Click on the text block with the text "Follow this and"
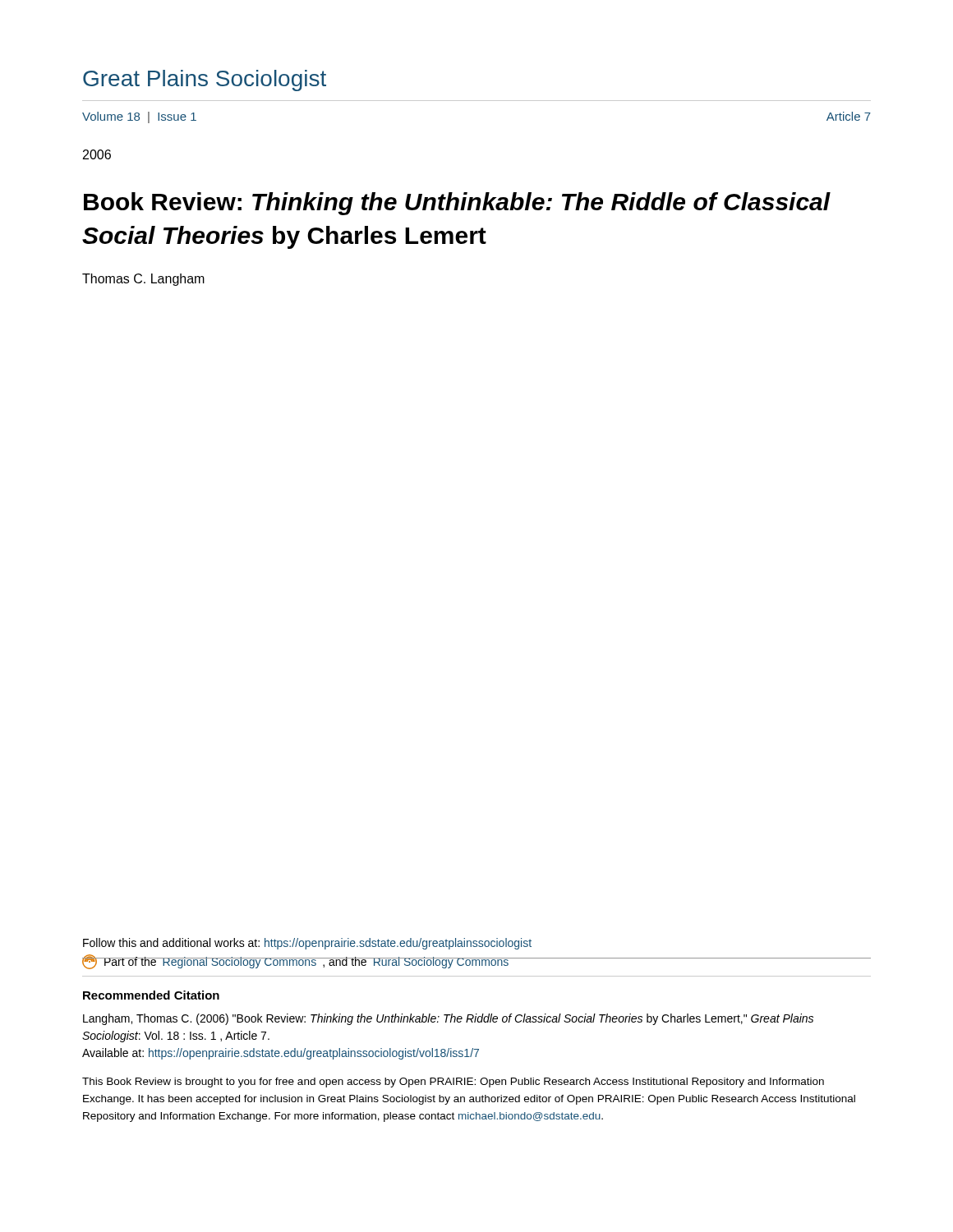Image resolution: width=953 pixels, height=1232 pixels. tap(307, 943)
